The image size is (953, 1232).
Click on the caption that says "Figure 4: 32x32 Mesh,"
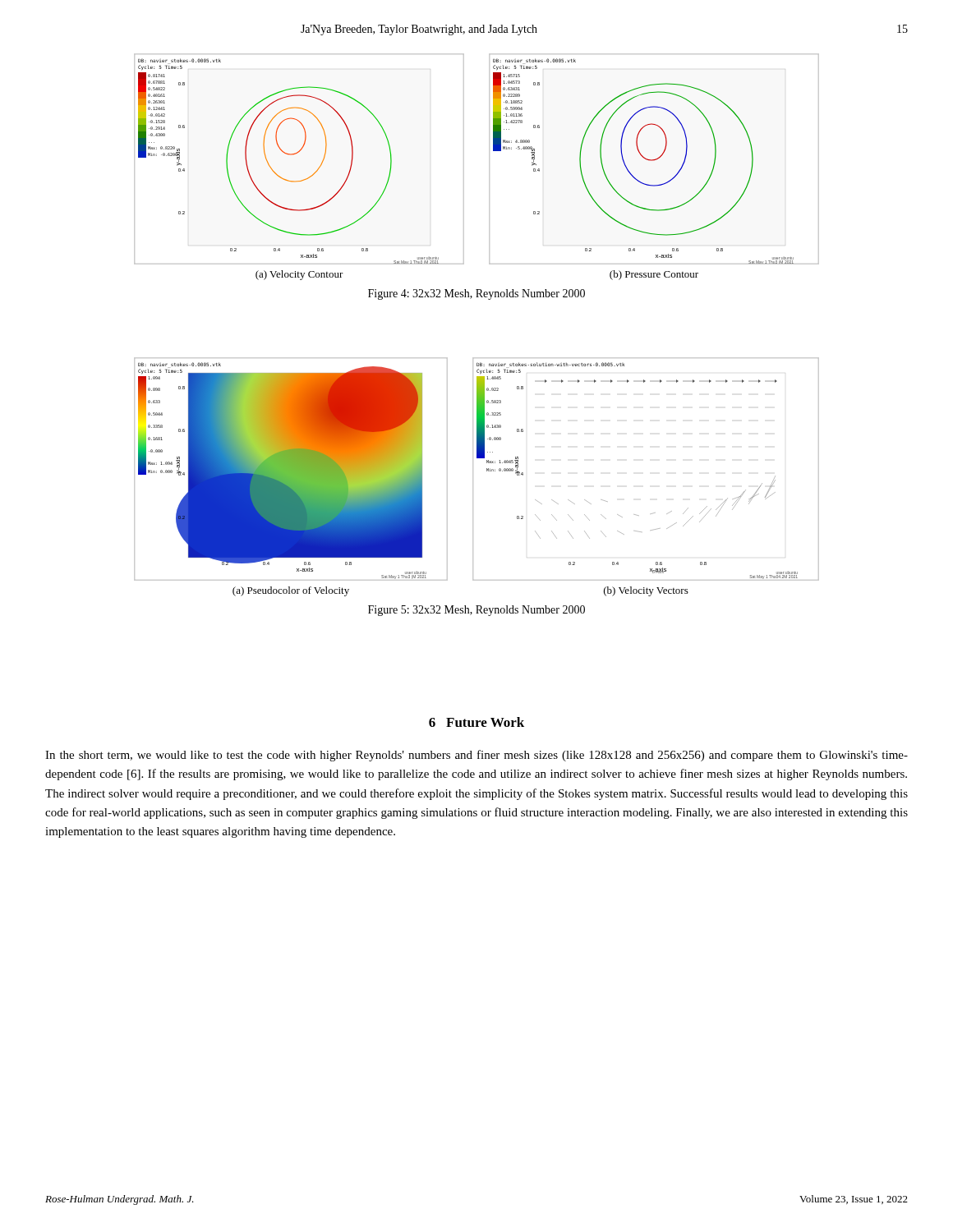pos(476,294)
